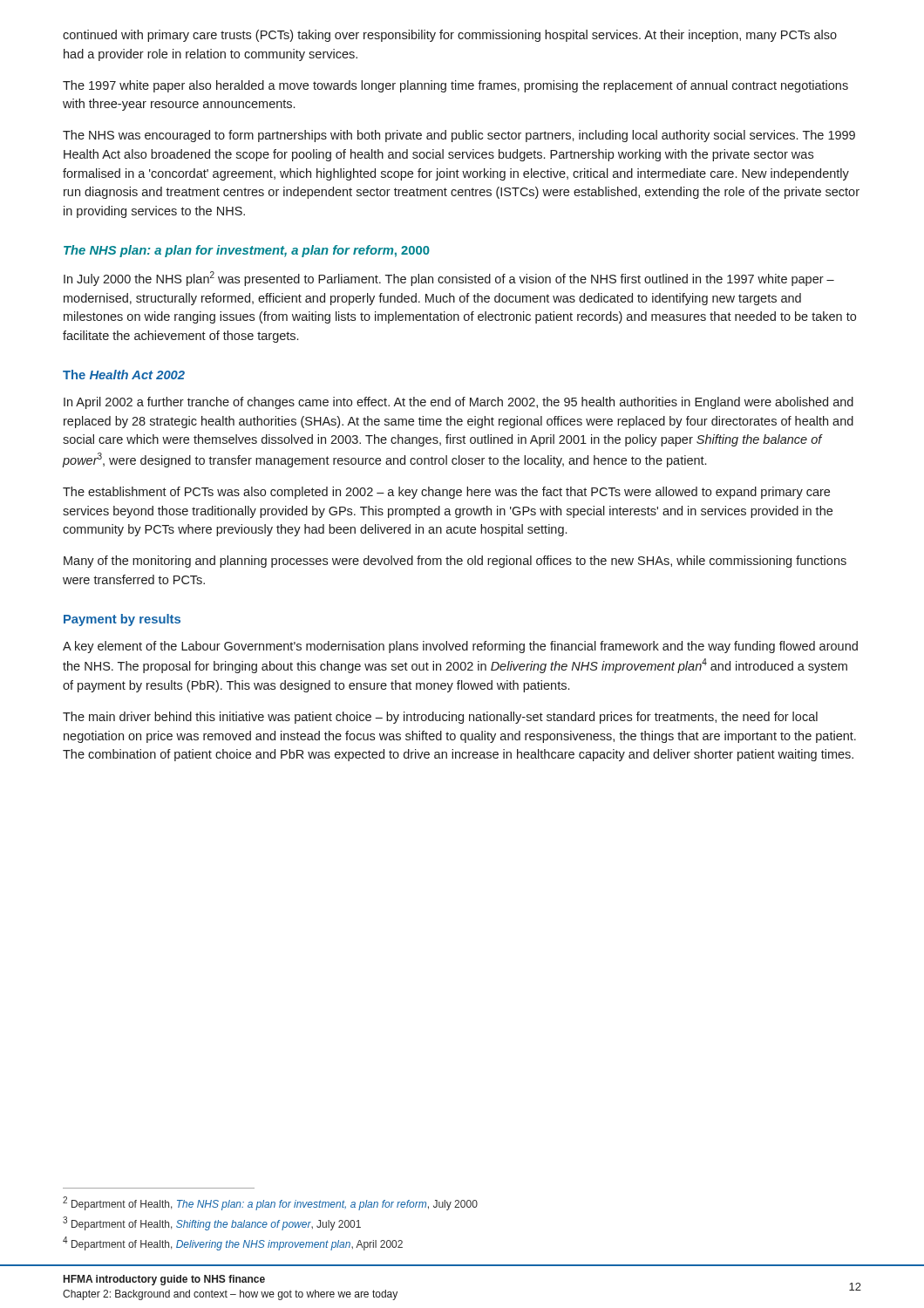Image resolution: width=924 pixels, height=1308 pixels.
Task: Locate the block of text that opens with "The NHS was encouraged"
Action: 462,174
